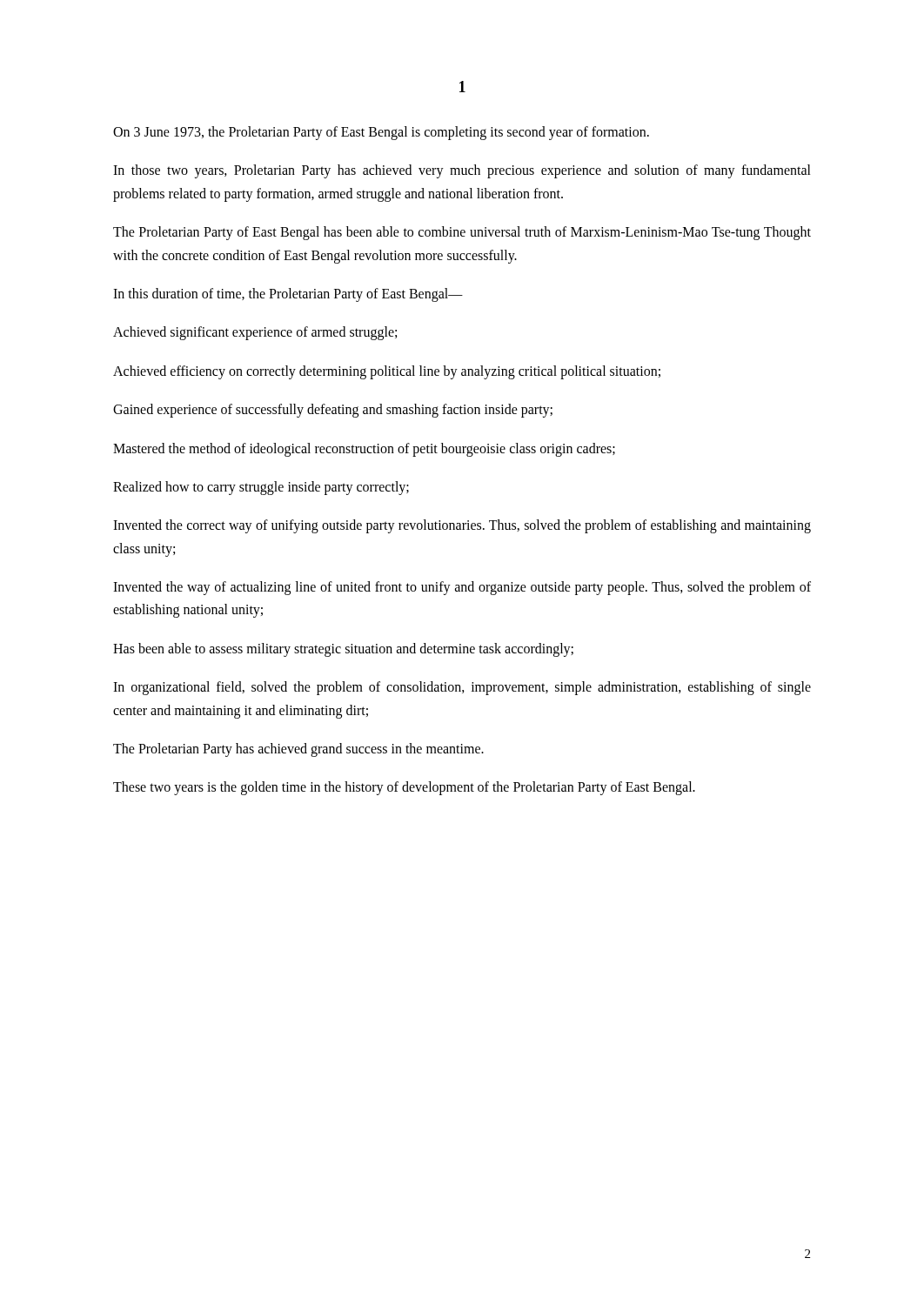Screen dimensions: 1305x924
Task: Navigate to the text starting "In this duration of time, the Proletarian Party"
Action: (x=288, y=294)
